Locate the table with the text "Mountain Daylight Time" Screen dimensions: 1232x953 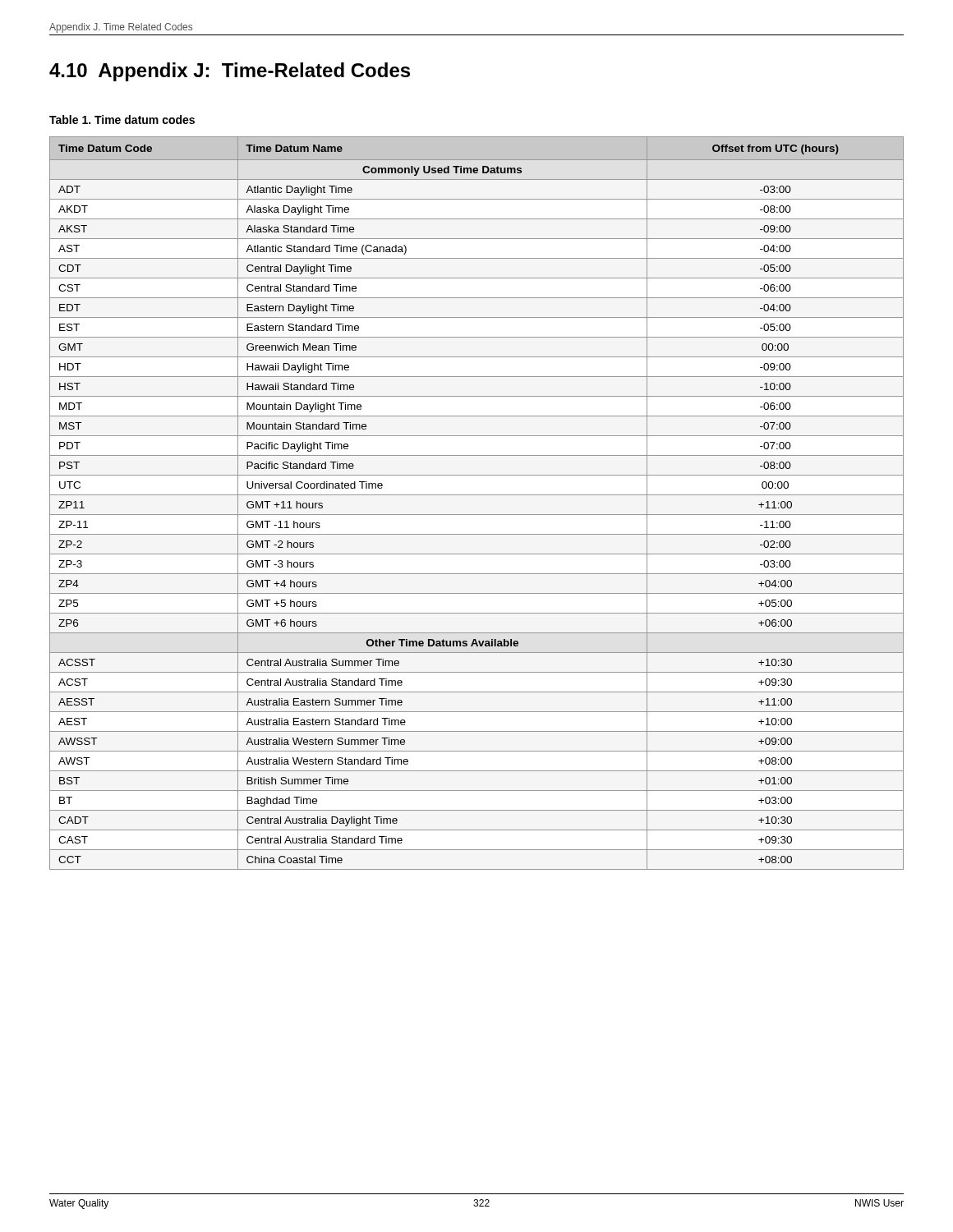476,503
